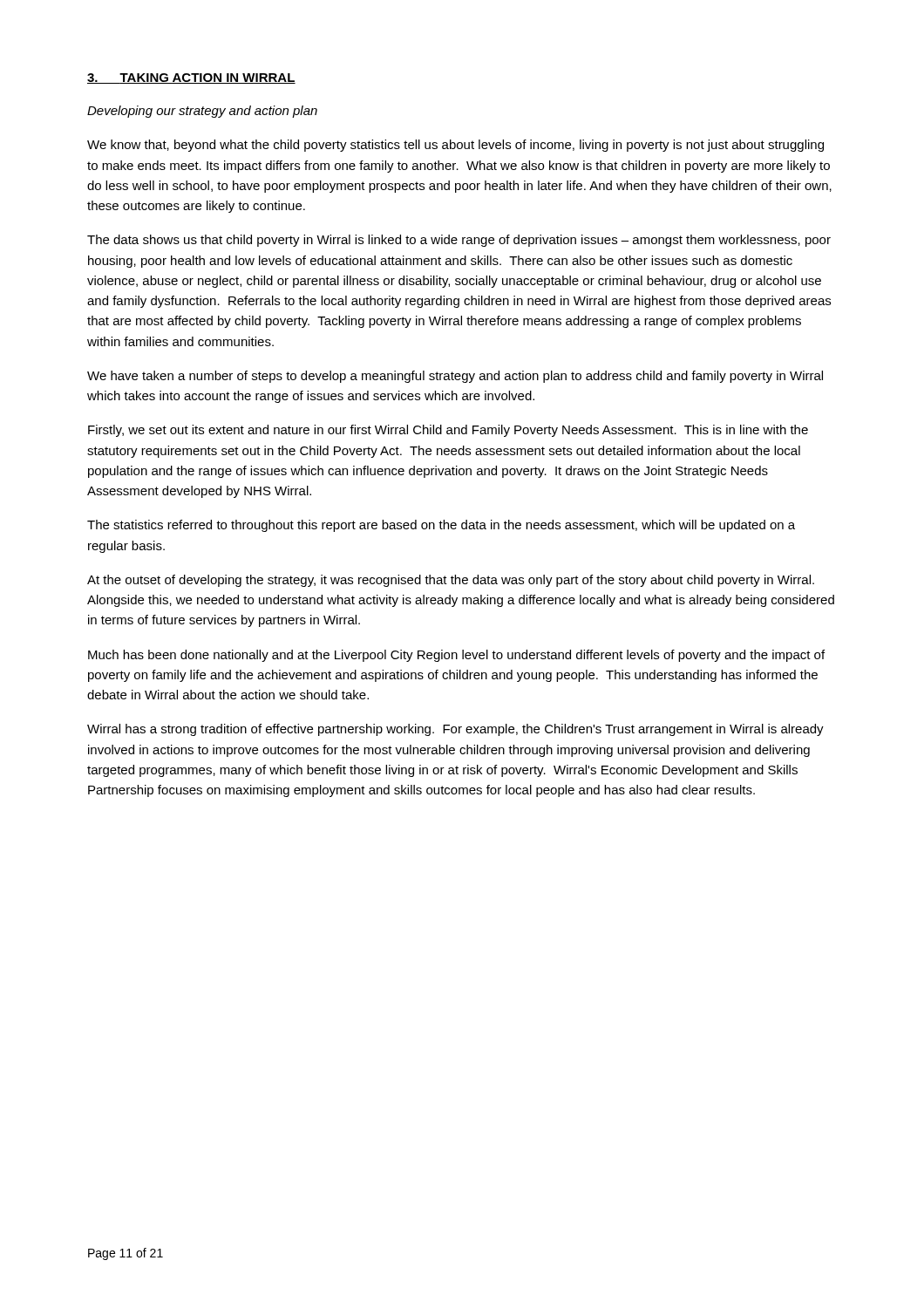The height and width of the screenshot is (1308, 924).
Task: Select the text block that says "The data shows us"
Action: 459,290
